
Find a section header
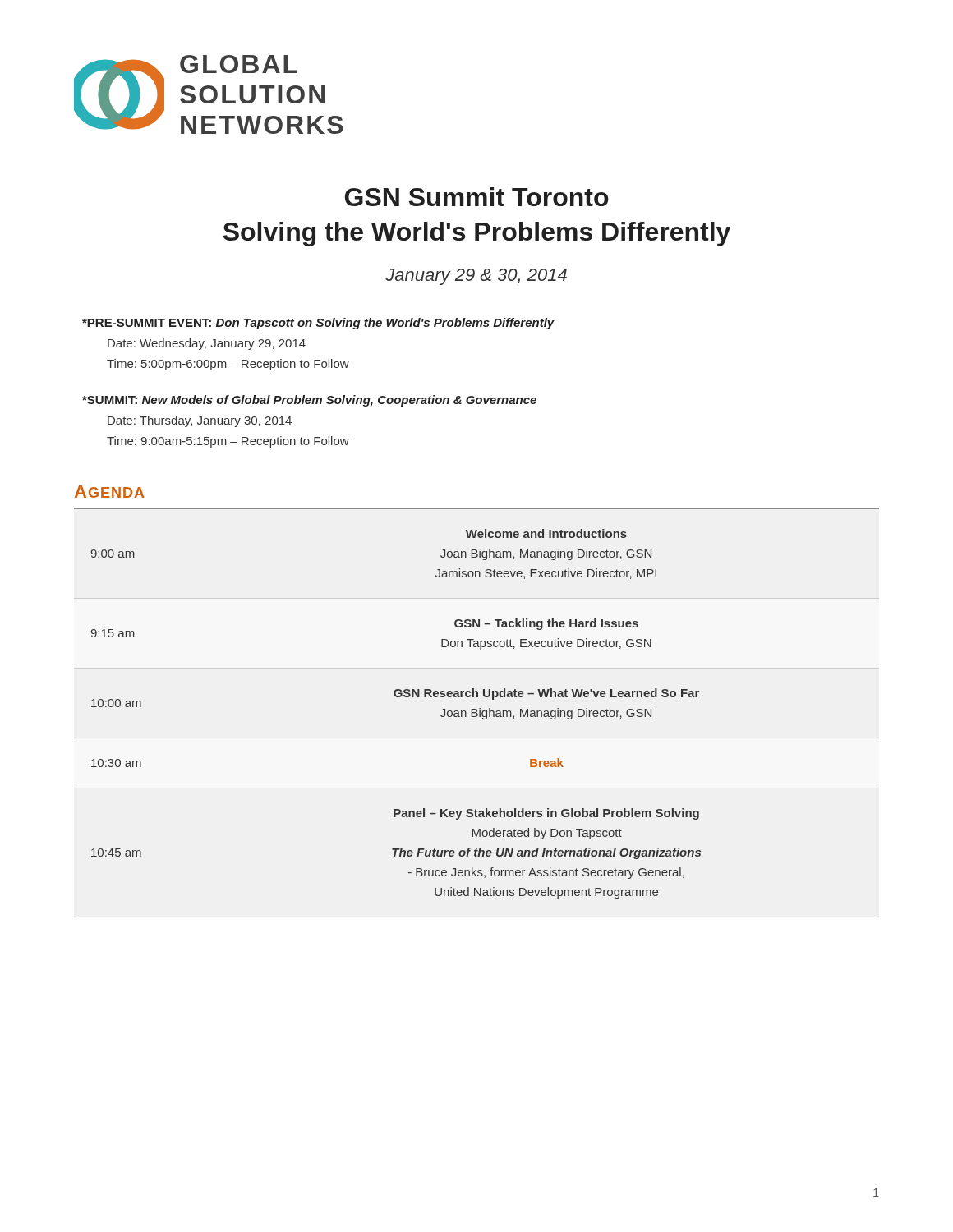pyautogui.click(x=110, y=491)
